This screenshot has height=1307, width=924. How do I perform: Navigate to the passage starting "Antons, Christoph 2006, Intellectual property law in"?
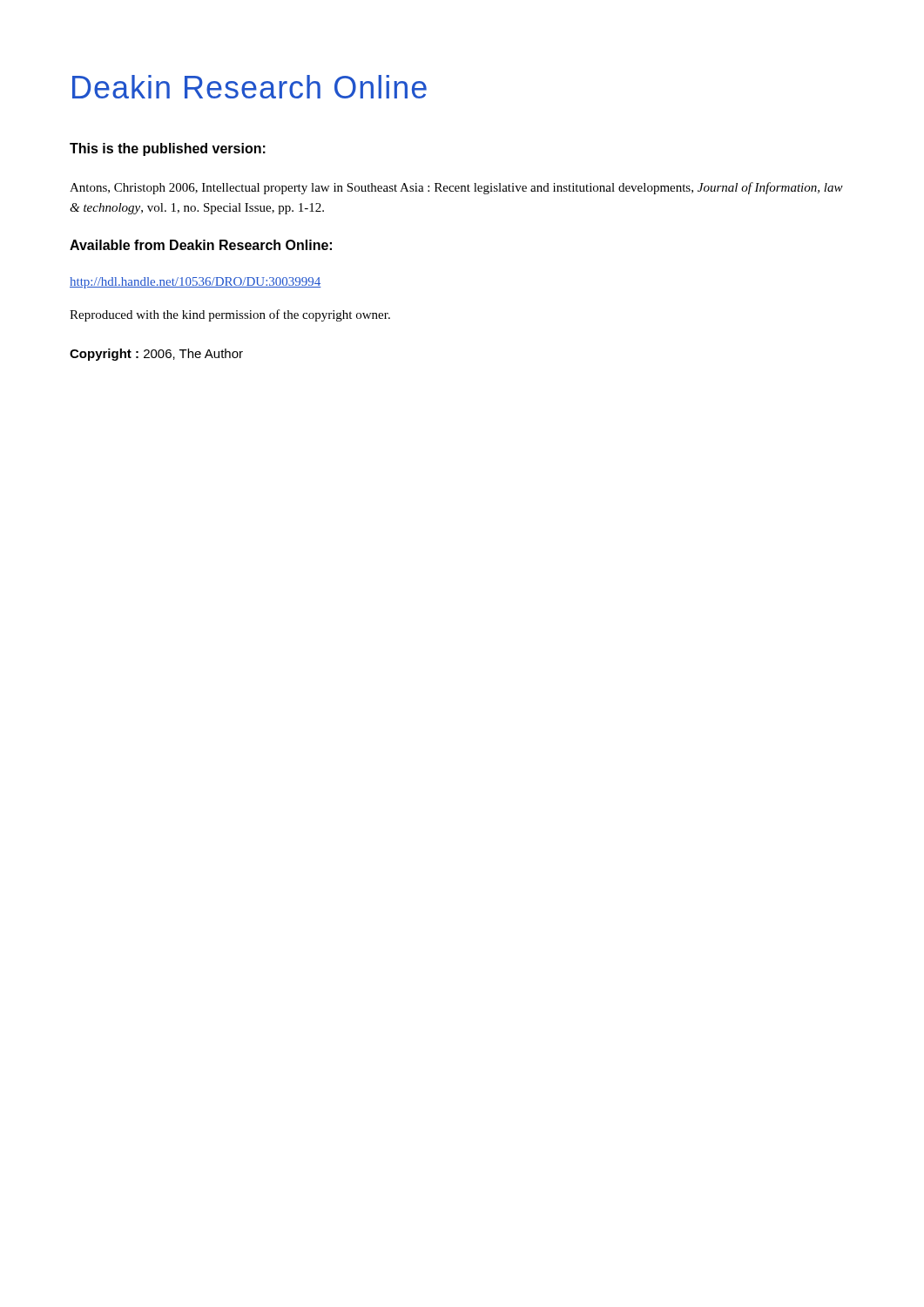(462, 197)
